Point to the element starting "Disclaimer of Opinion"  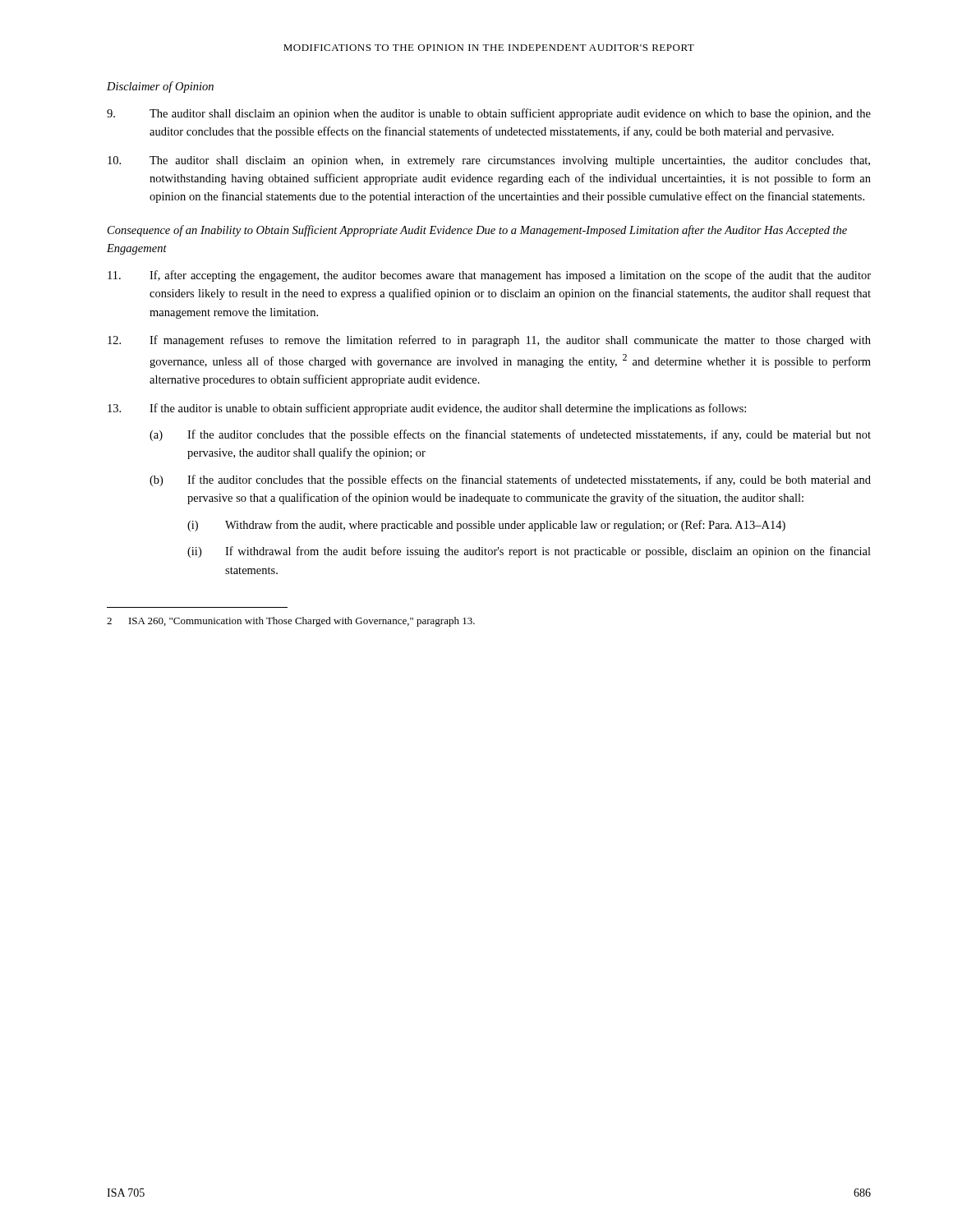point(160,86)
